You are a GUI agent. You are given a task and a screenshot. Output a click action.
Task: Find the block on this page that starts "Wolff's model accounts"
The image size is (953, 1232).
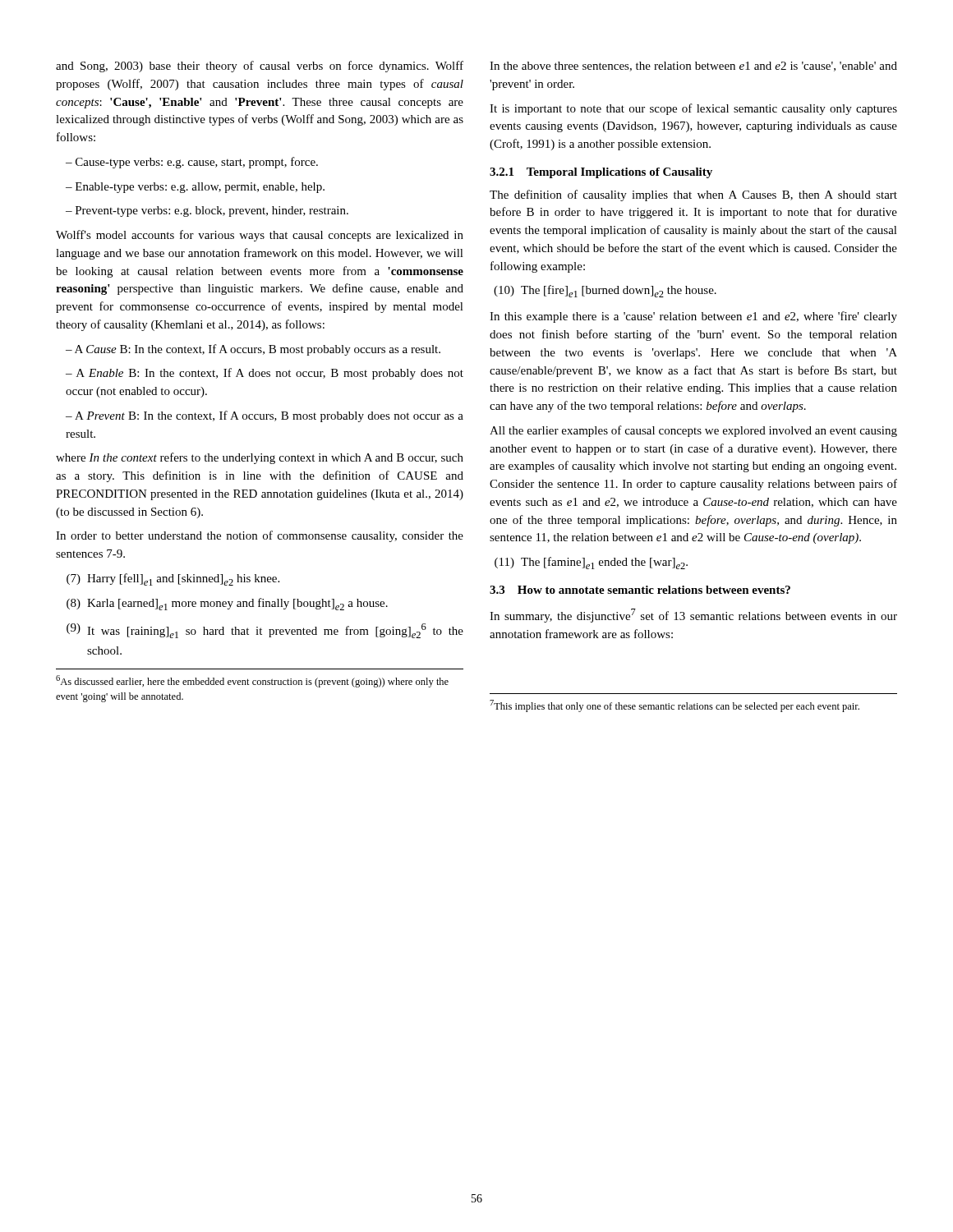click(260, 280)
